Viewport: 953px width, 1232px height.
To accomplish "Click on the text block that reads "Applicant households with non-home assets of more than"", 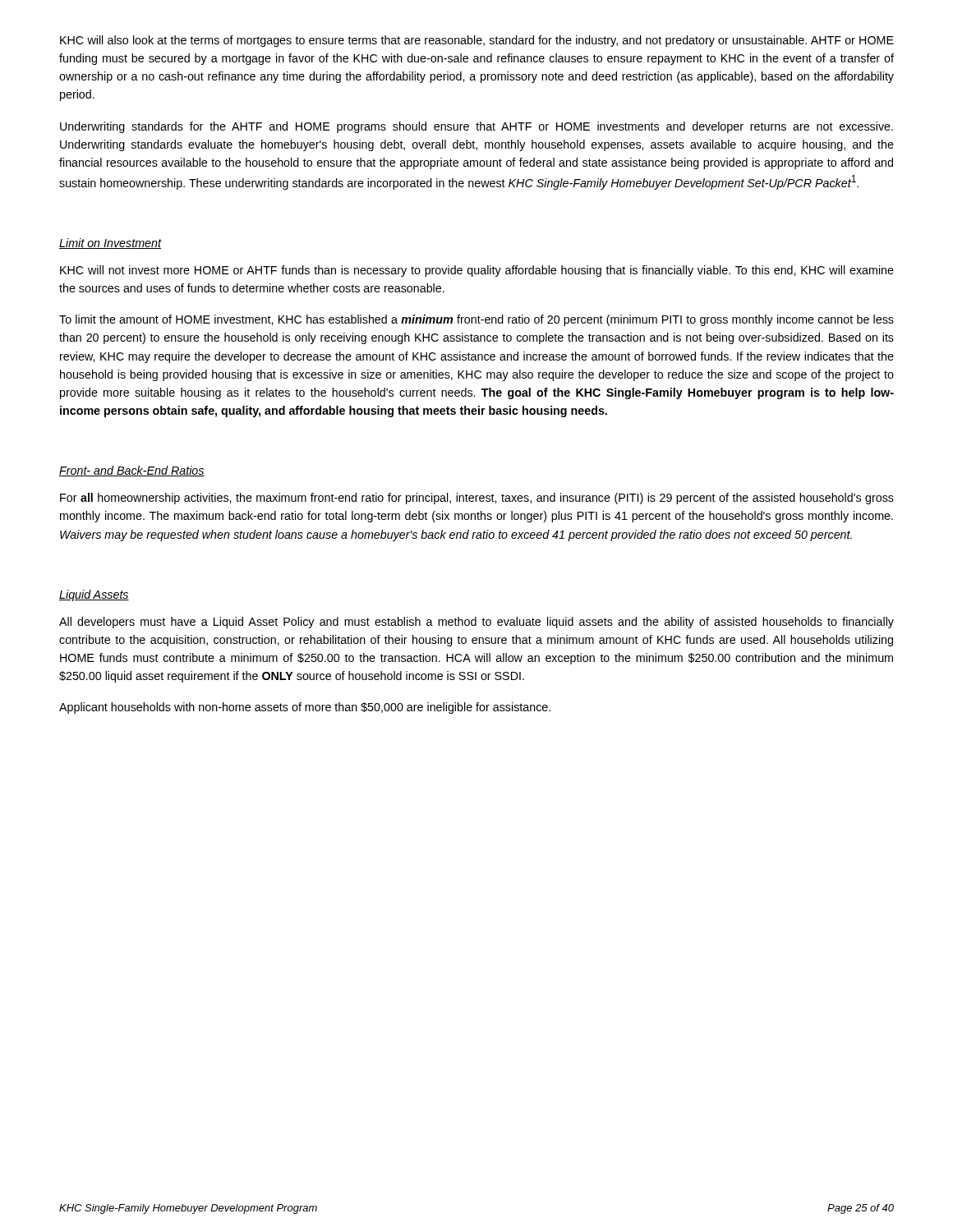I will coord(305,707).
